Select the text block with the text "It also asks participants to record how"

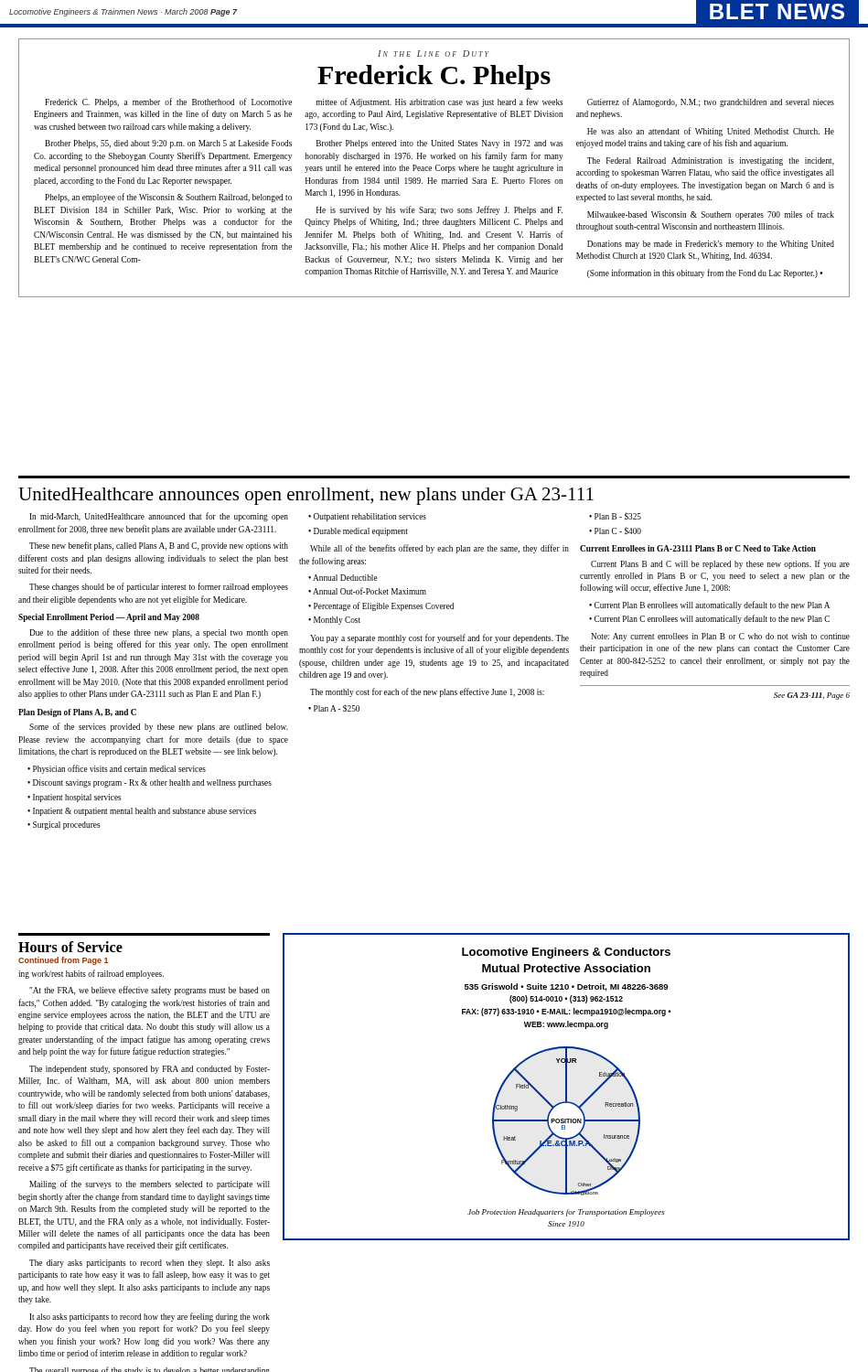[144, 1335]
